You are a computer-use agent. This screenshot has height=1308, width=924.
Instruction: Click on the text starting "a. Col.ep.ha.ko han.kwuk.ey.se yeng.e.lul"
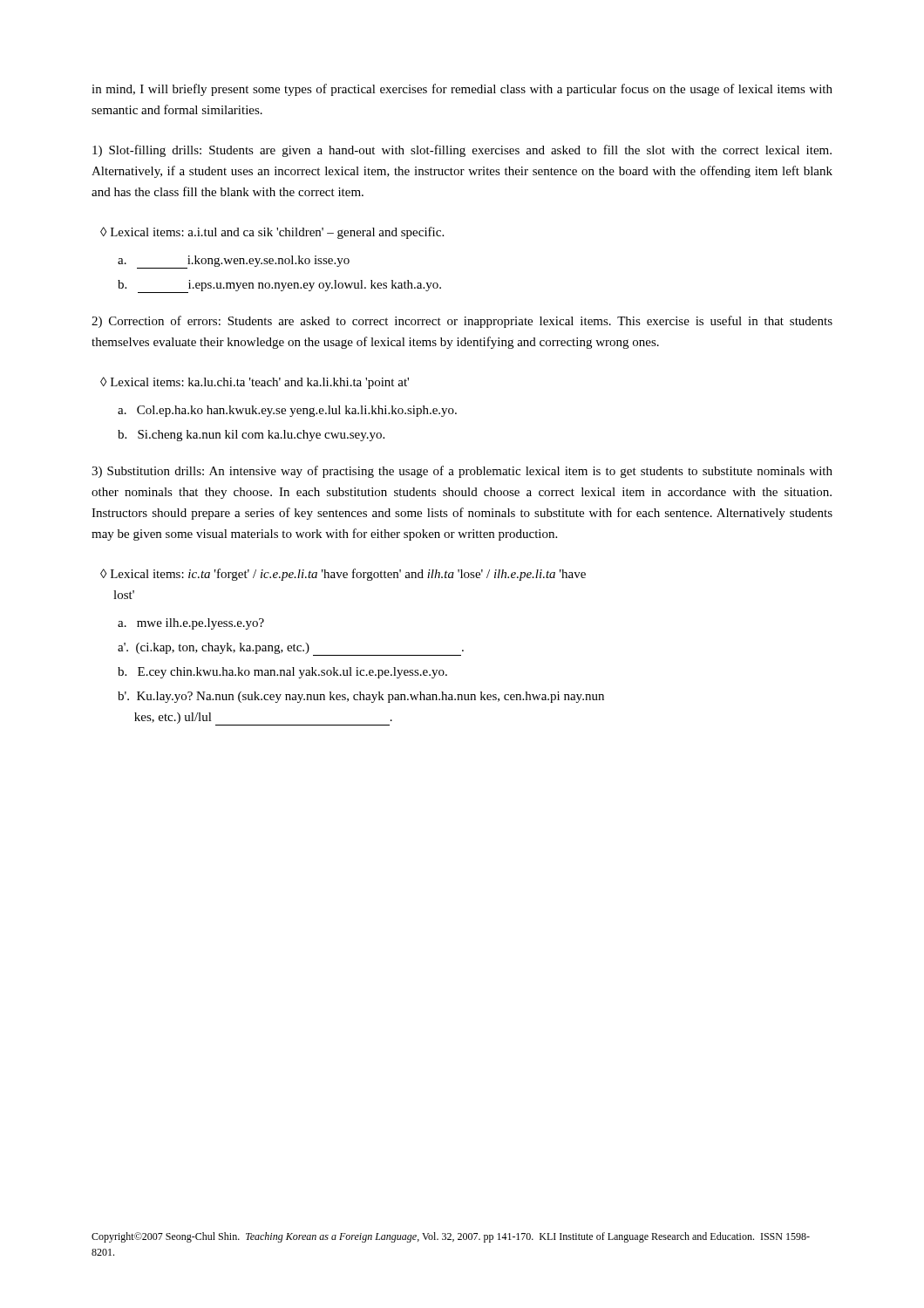pyautogui.click(x=288, y=410)
